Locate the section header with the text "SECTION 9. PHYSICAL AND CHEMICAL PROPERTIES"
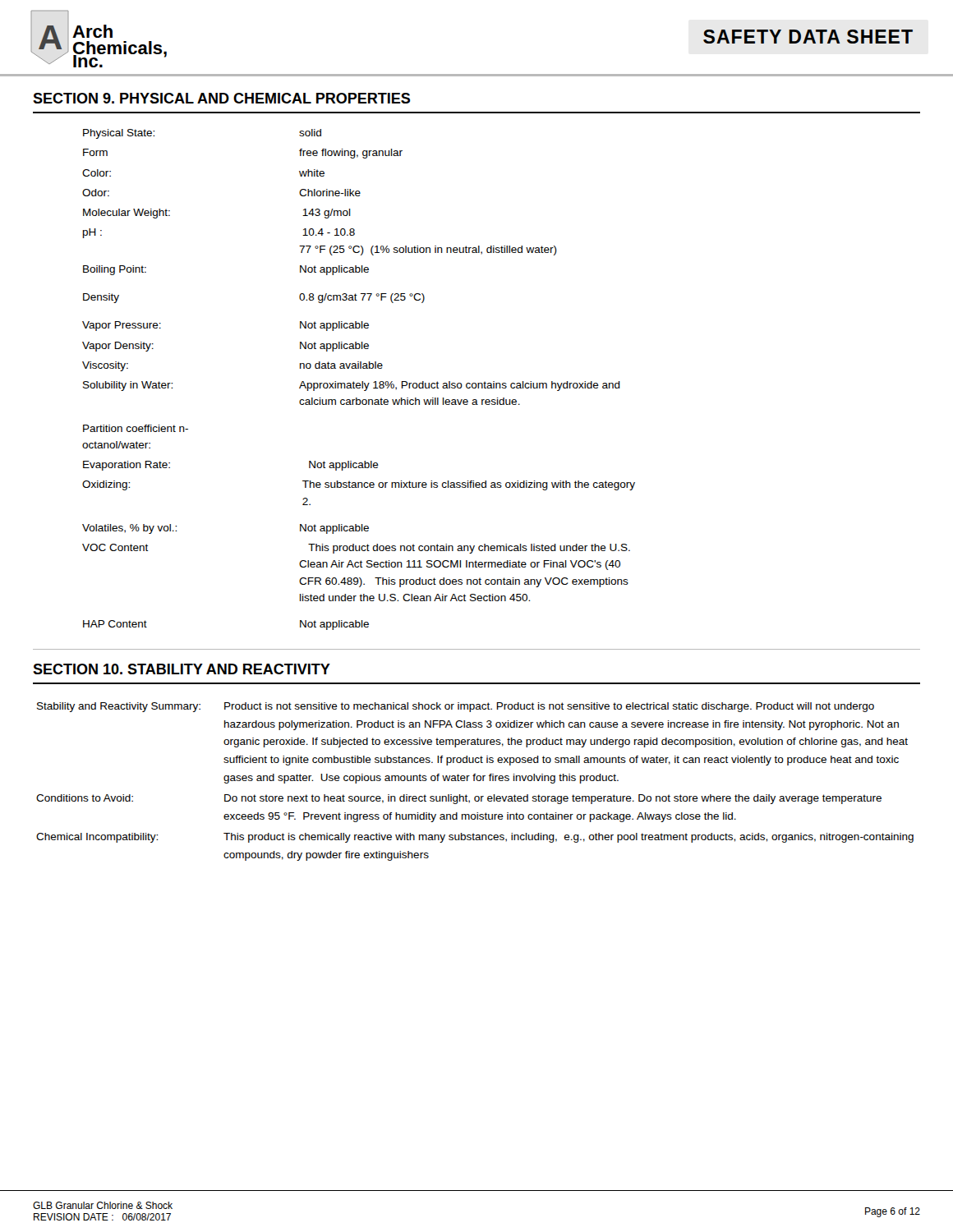Screen dimensions: 1232x953 222,99
